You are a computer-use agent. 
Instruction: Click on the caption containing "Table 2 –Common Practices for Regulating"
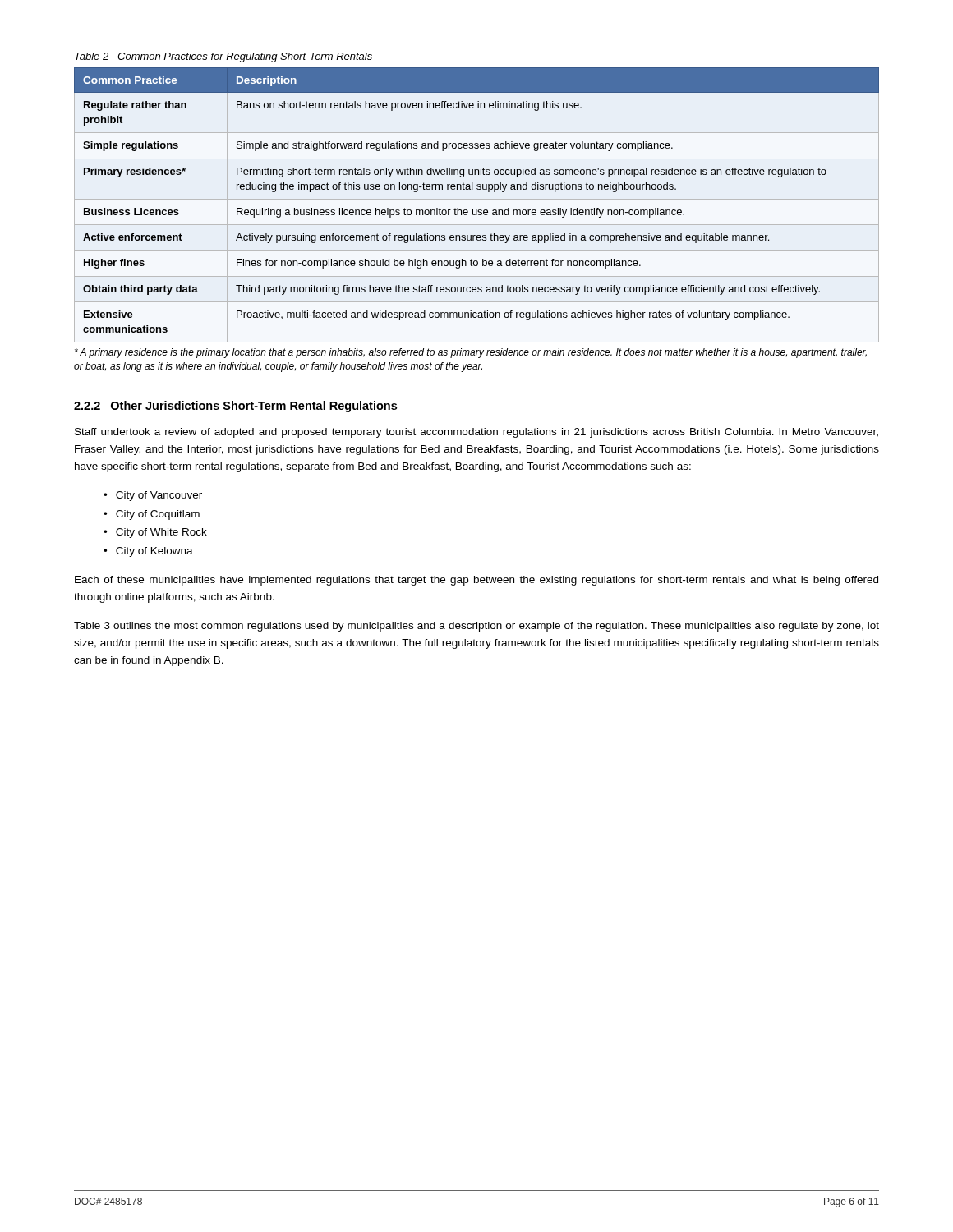pyautogui.click(x=223, y=56)
